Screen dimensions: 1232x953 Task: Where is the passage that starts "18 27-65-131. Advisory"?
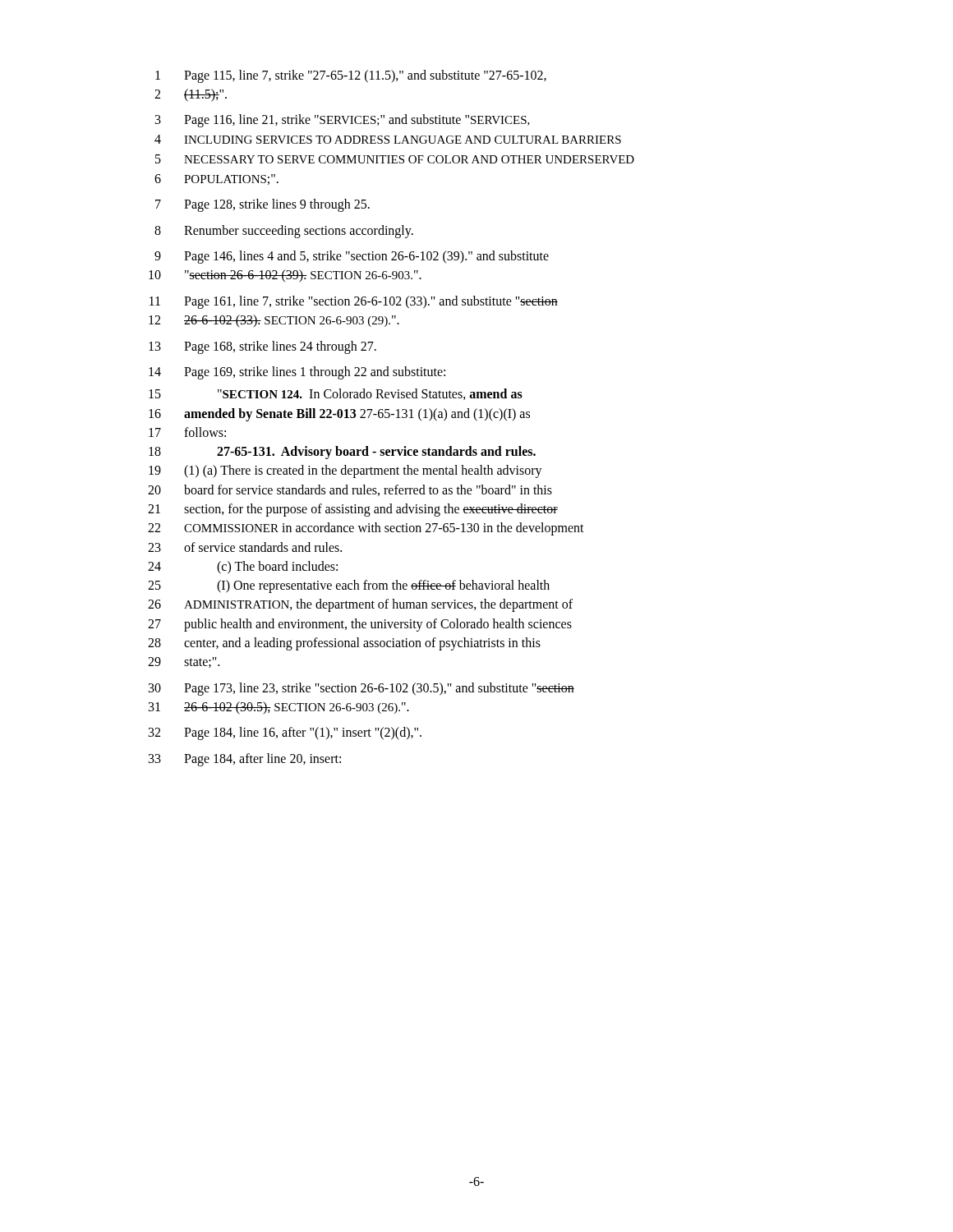coord(476,499)
